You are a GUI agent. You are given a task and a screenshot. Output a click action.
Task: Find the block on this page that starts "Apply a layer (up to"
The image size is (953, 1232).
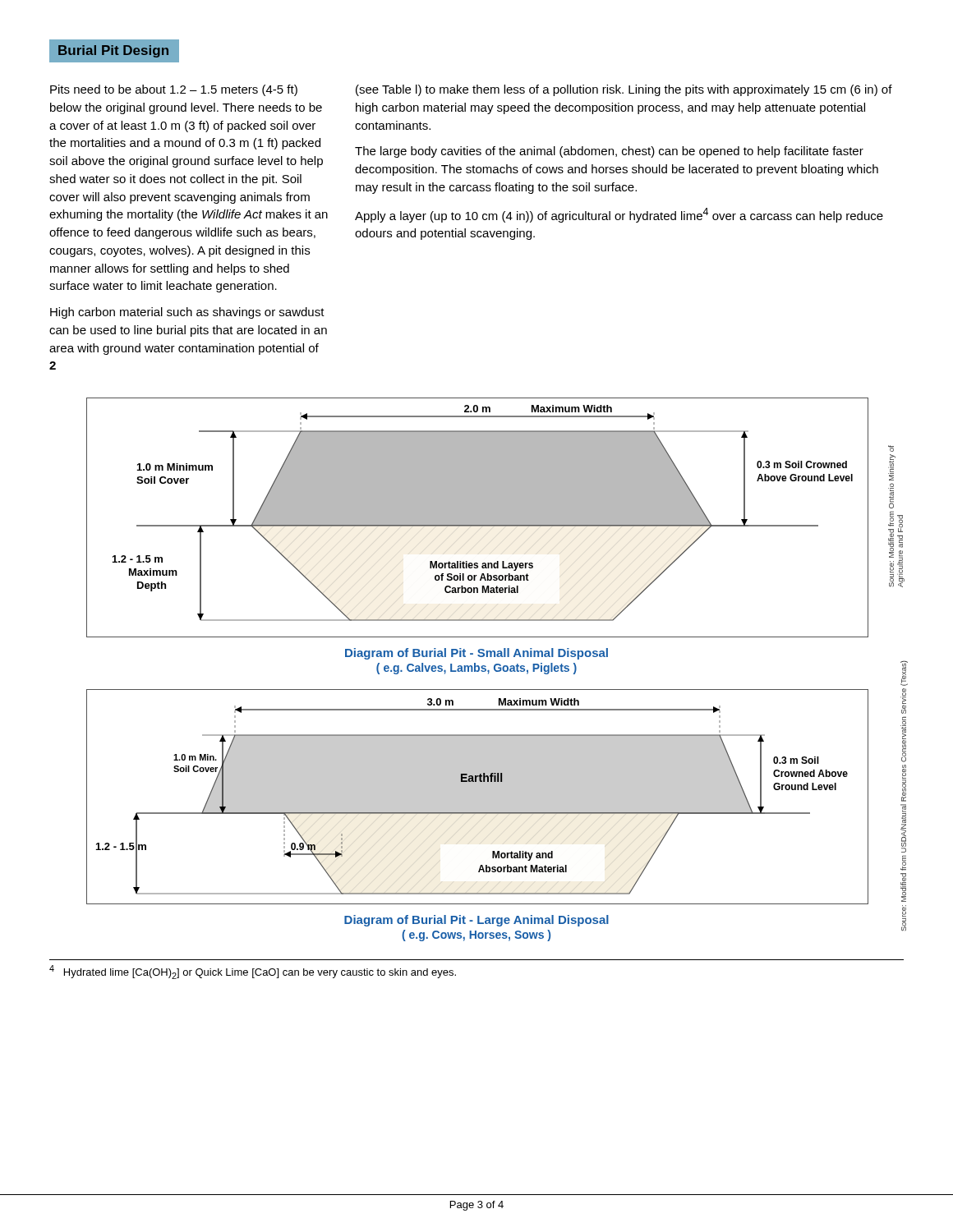(629, 223)
